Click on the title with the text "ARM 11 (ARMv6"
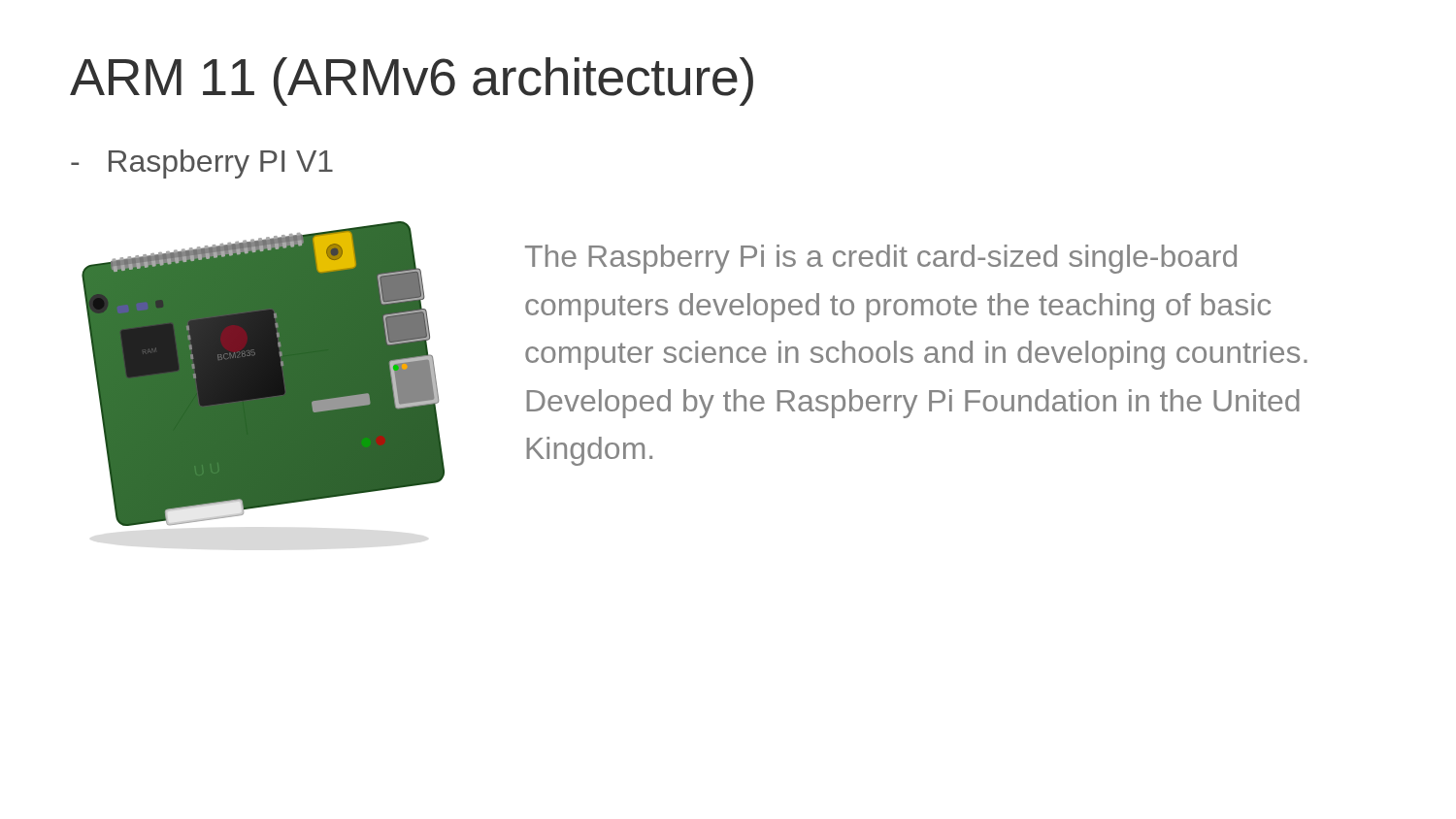Screen dimensions: 819x1456 point(413,77)
